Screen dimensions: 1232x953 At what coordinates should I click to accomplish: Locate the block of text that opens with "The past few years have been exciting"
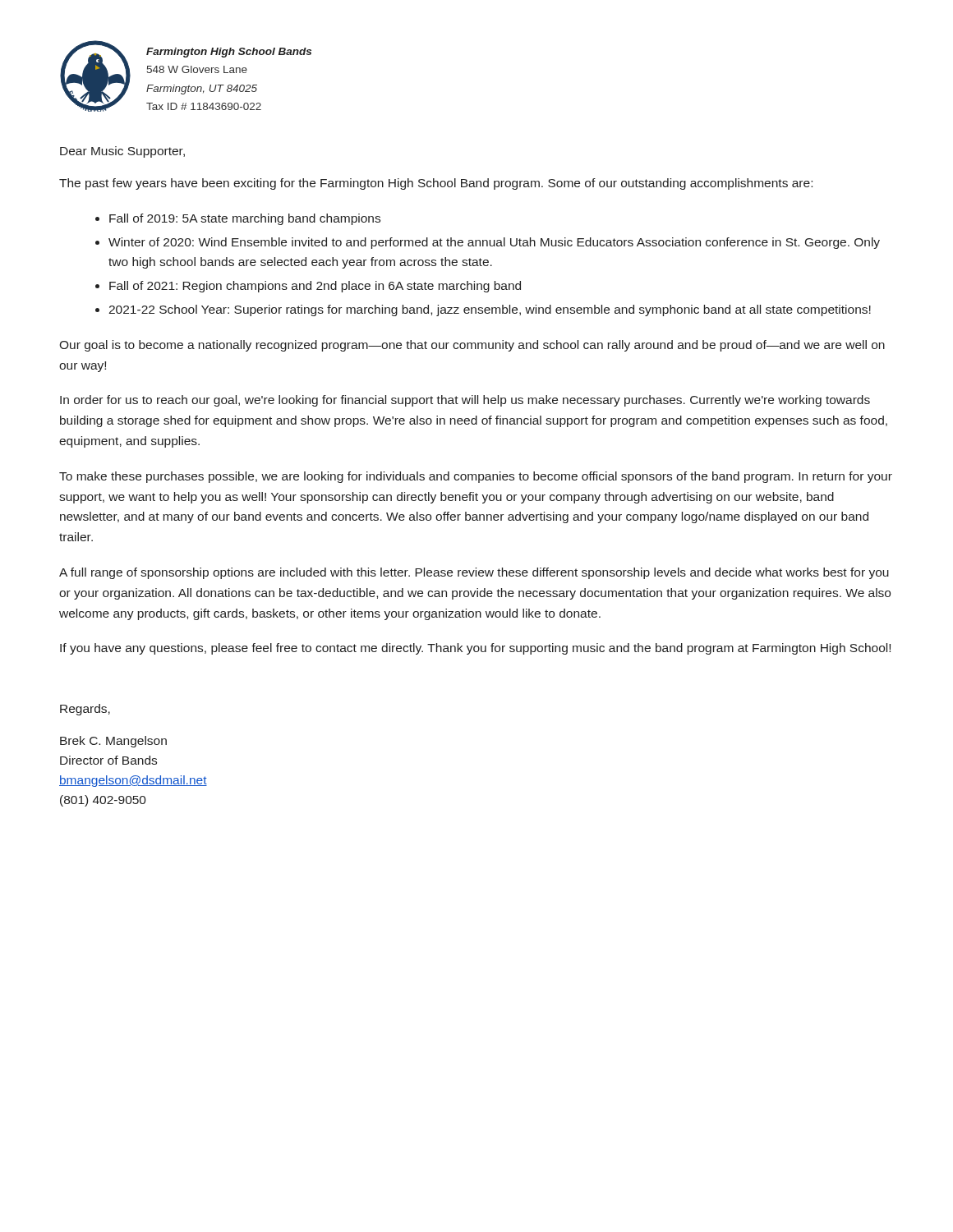tap(436, 183)
